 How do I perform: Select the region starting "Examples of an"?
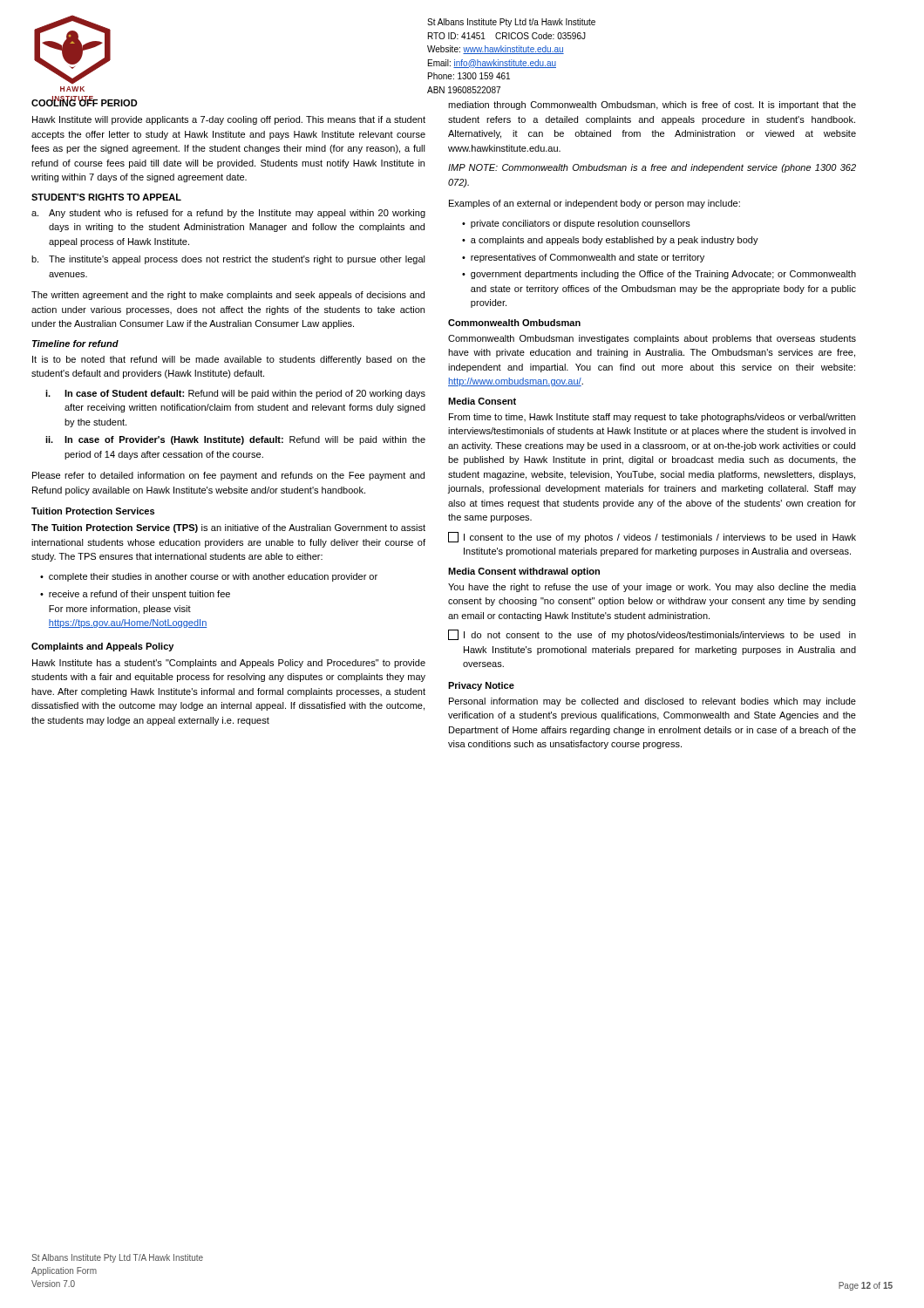pos(594,203)
